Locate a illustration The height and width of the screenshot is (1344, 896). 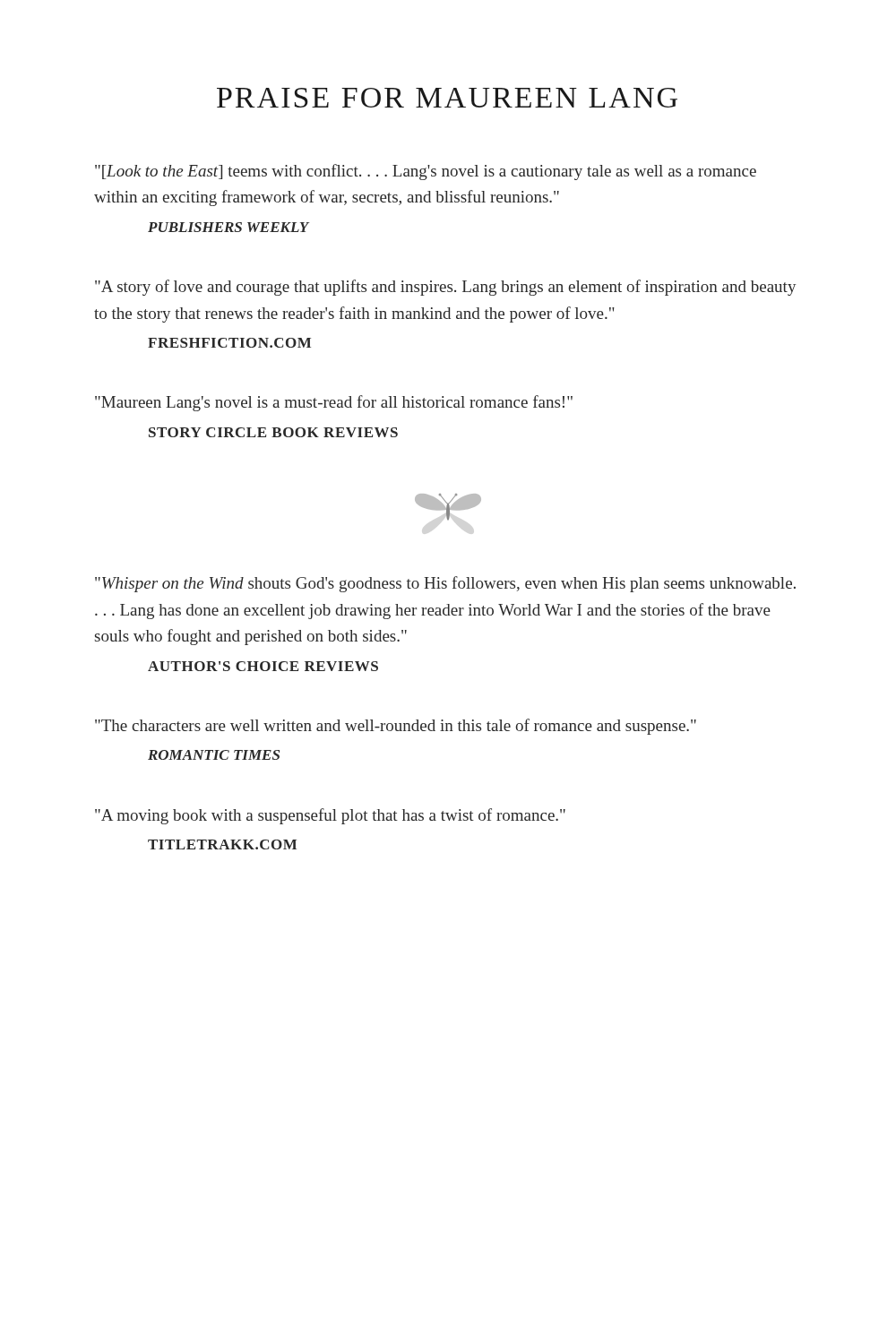(x=448, y=512)
